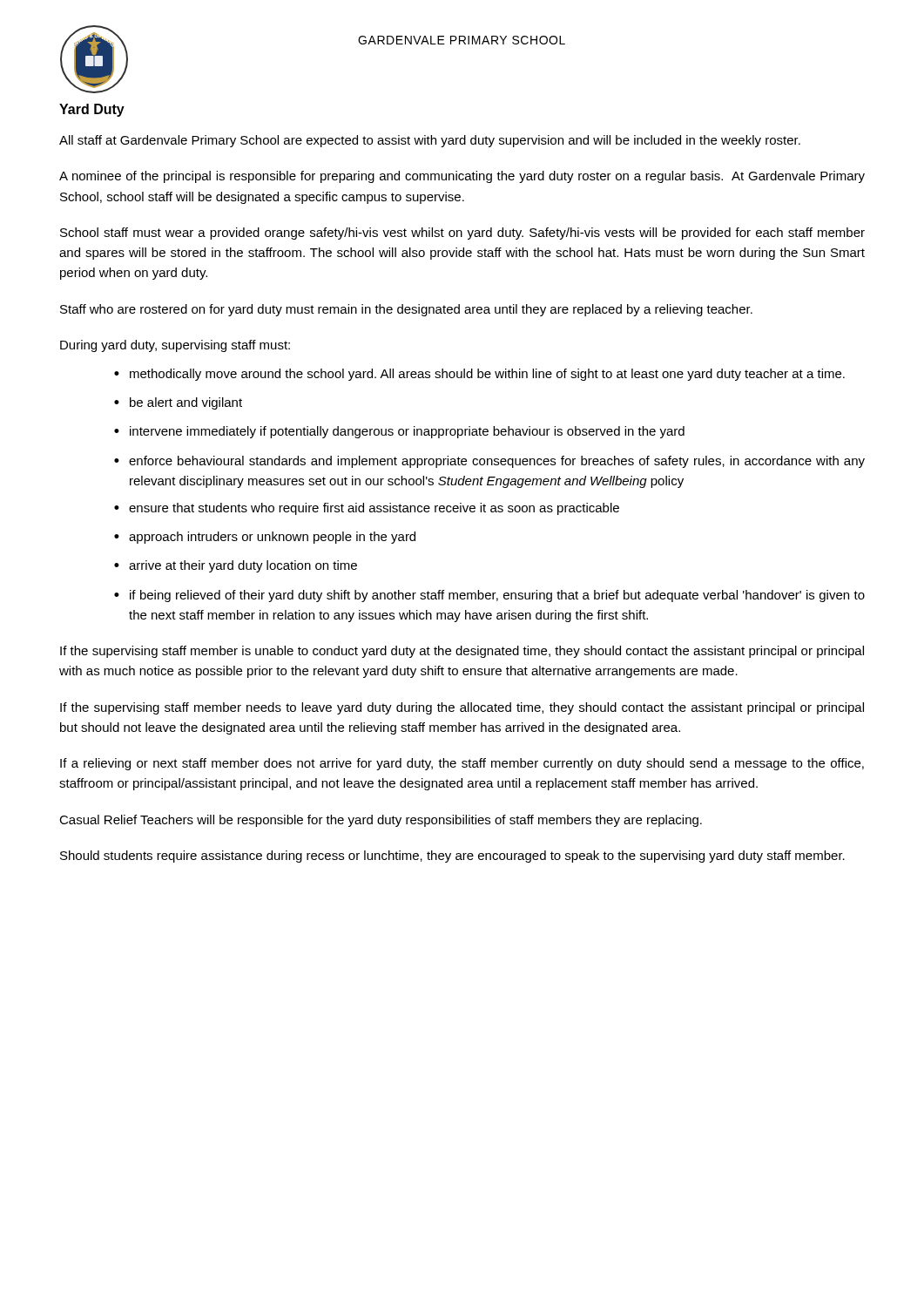Click on the region starting "During yard duty,"

pos(175,344)
